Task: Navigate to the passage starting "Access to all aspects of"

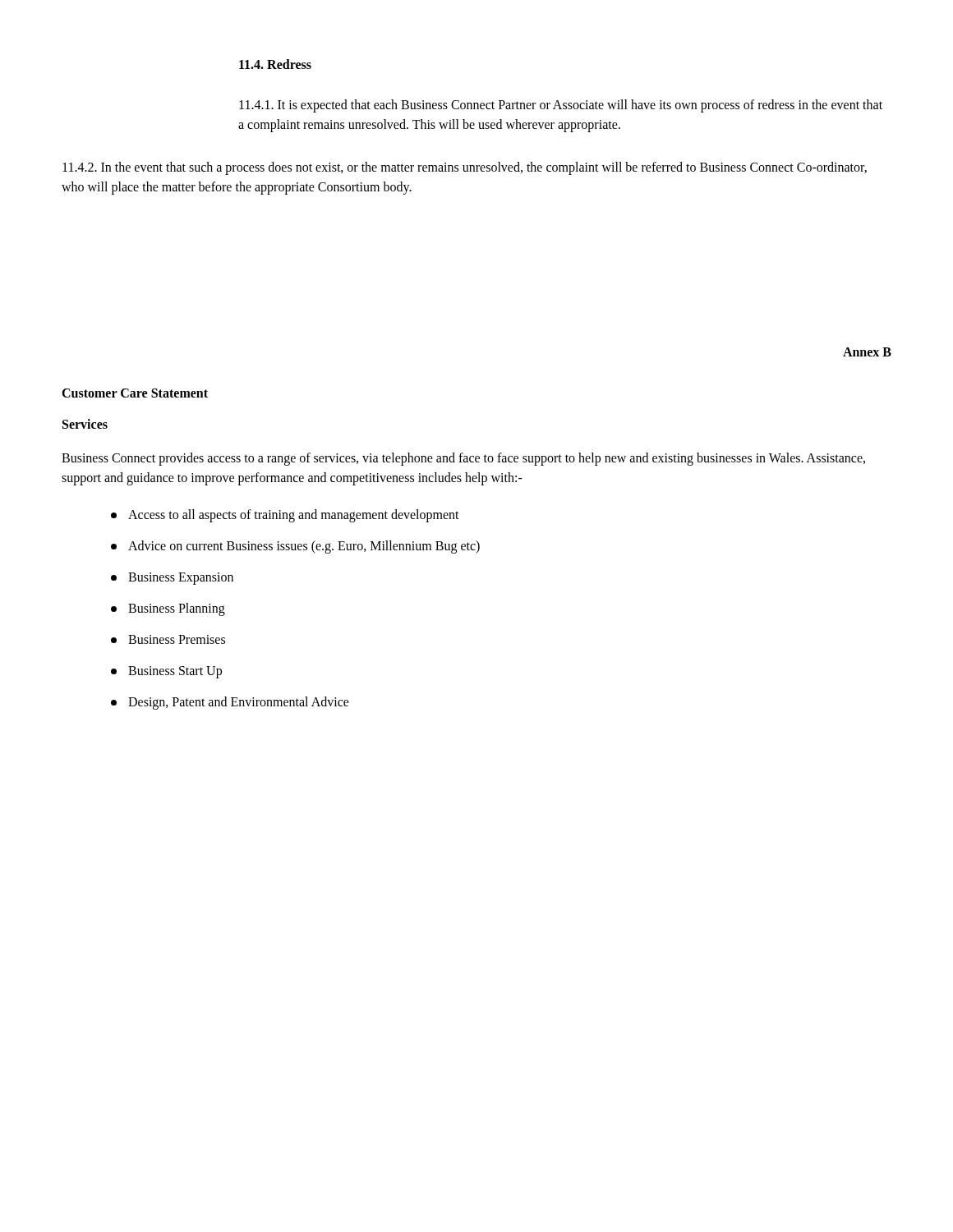Action: (x=285, y=515)
